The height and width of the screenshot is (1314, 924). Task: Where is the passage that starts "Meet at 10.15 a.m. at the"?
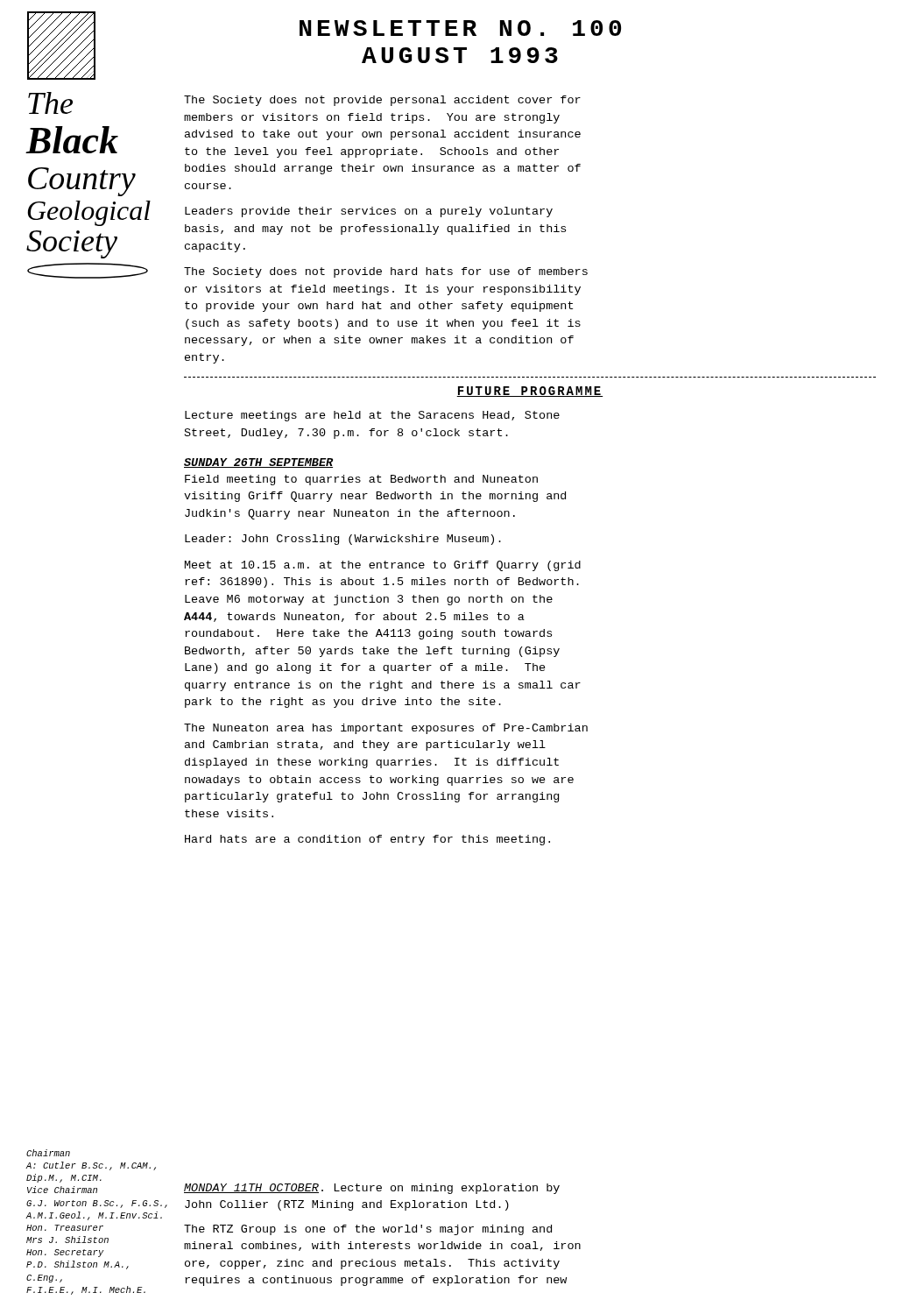[530, 634]
